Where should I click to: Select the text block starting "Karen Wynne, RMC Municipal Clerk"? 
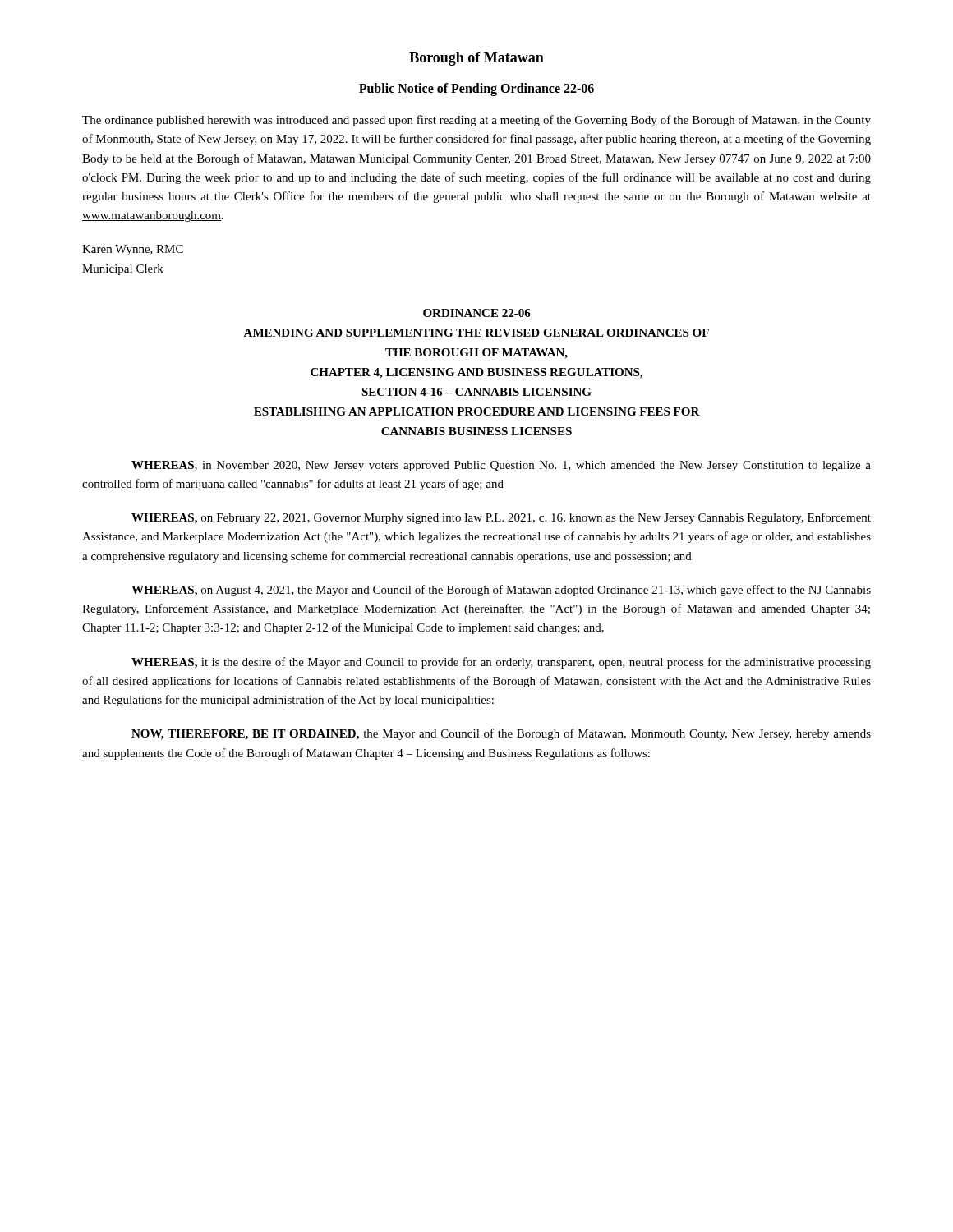[133, 258]
